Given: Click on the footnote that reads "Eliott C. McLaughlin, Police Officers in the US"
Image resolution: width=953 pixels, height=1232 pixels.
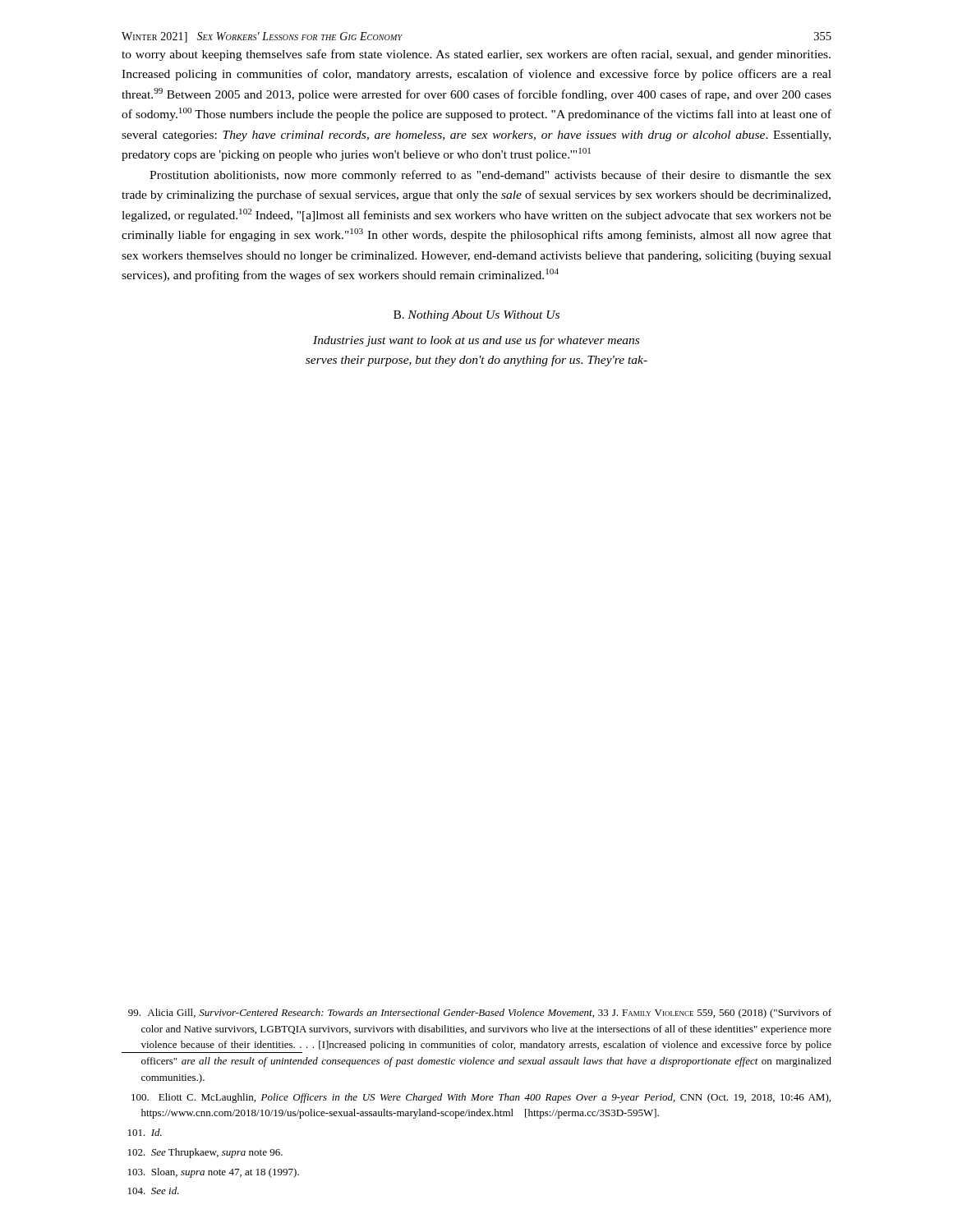Looking at the screenshot, I should pos(476,1105).
